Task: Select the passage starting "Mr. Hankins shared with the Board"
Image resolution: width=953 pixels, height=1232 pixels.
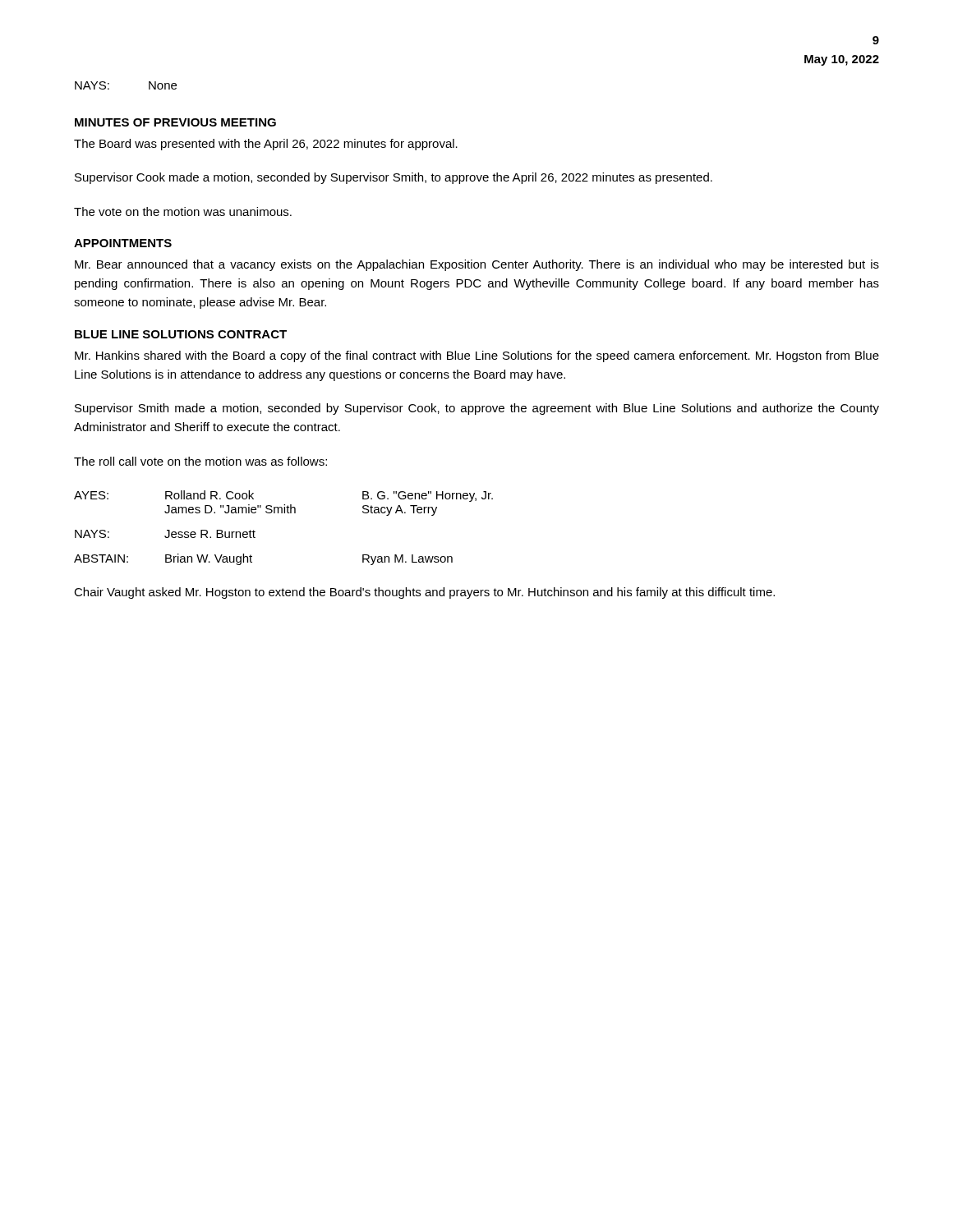Action: pos(476,364)
